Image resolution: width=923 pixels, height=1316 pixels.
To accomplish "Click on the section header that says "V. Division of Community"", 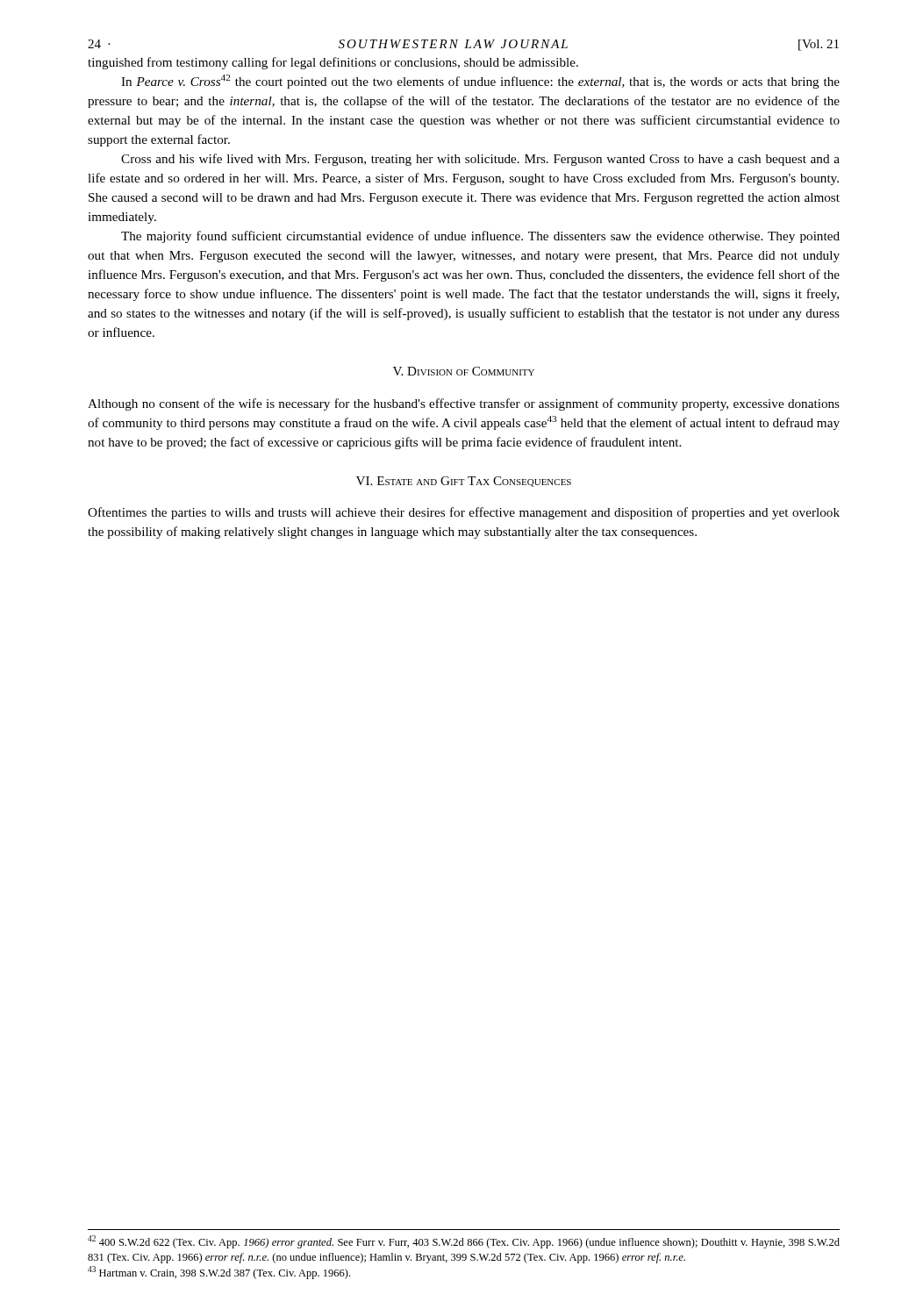I will (x=464, y=371).
